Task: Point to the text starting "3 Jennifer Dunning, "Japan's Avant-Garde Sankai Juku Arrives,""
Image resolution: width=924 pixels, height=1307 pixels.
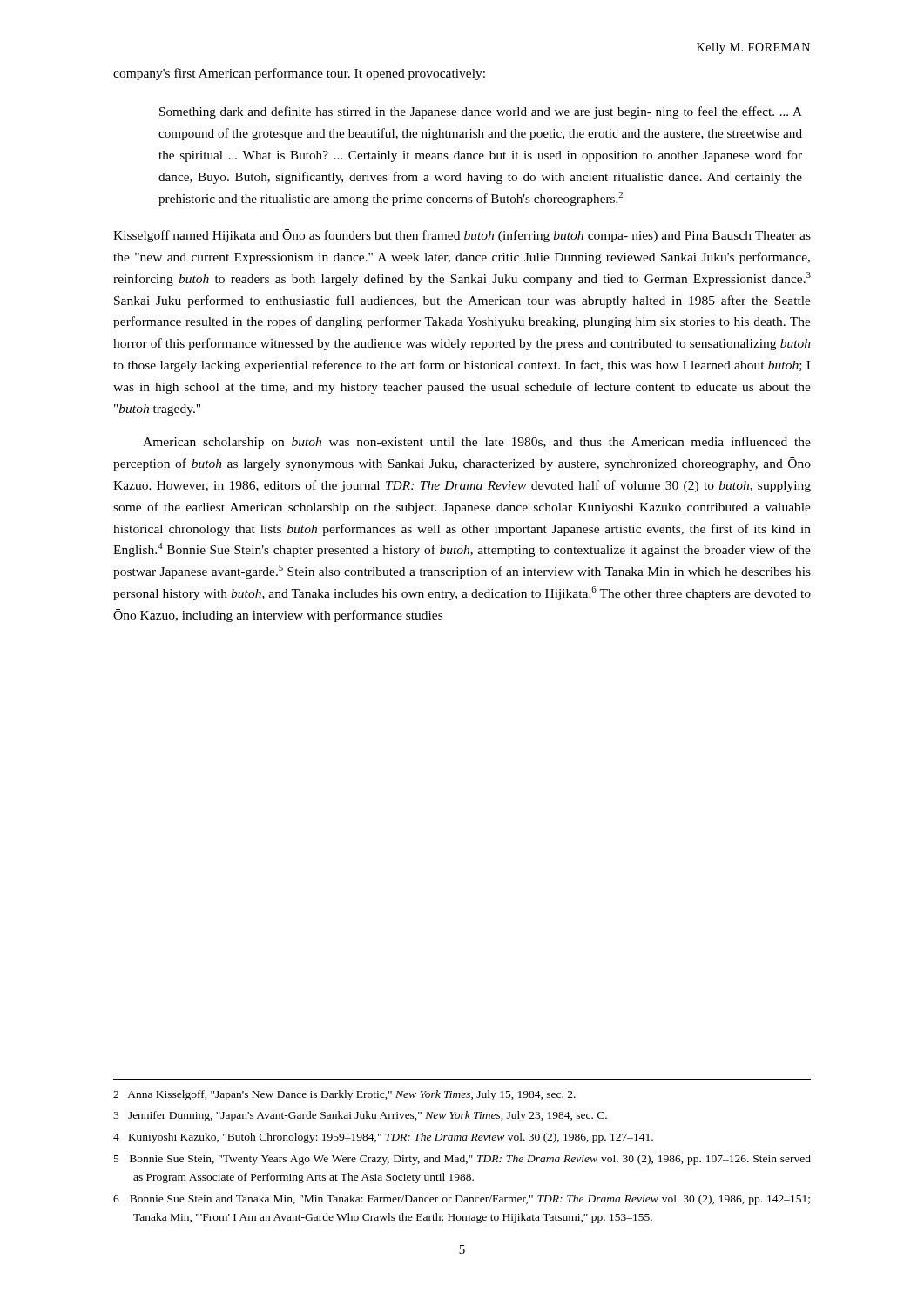Action: coord(360,1115)
